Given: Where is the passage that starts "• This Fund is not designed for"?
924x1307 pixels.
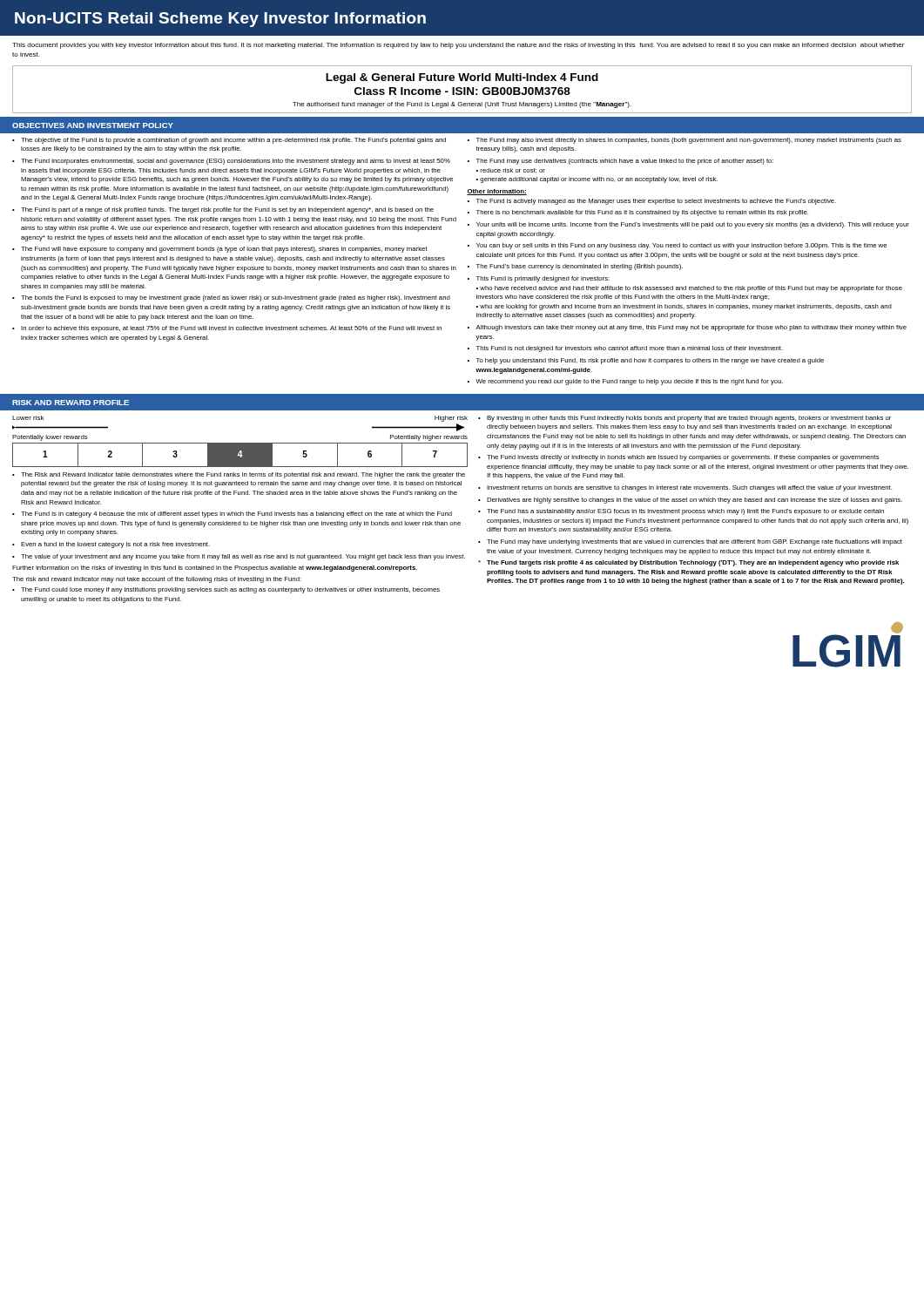Looking at the screenshot, I should [625, 349].
